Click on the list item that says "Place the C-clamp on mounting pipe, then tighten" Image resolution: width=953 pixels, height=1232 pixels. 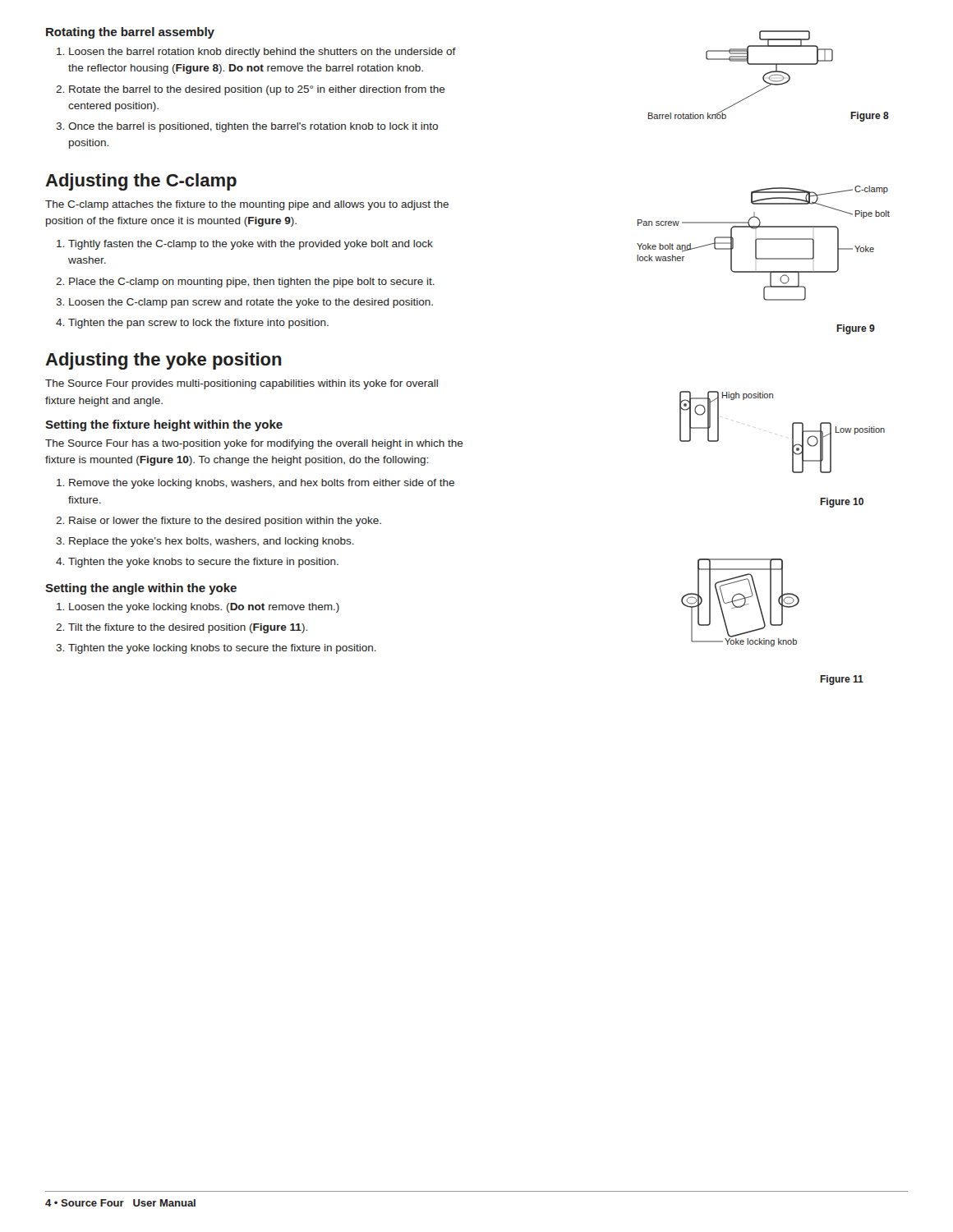pos(252,281)
